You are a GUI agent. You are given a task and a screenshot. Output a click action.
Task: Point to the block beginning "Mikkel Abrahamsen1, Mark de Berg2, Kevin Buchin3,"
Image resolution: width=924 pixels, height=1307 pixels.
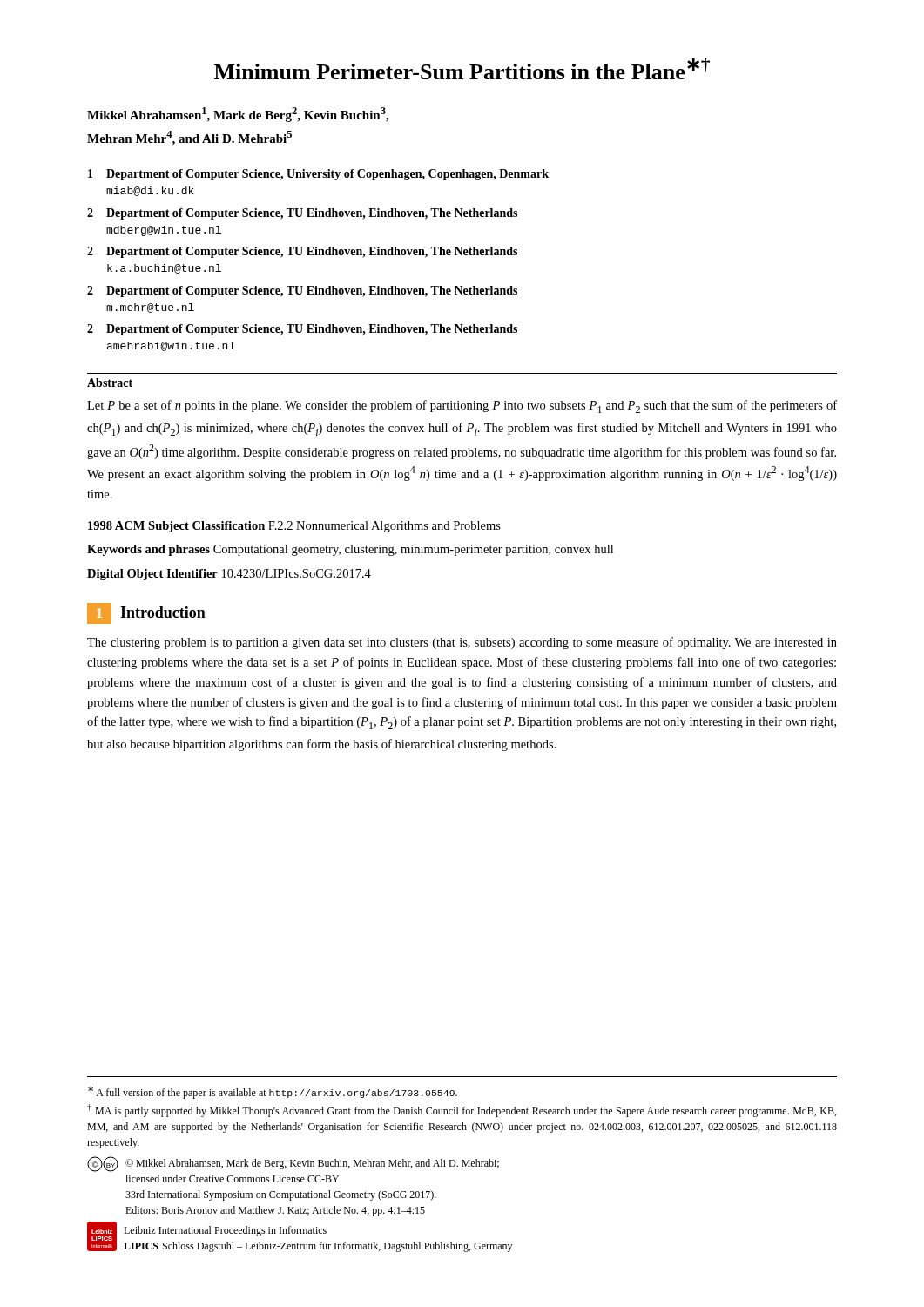click(238, 125)
